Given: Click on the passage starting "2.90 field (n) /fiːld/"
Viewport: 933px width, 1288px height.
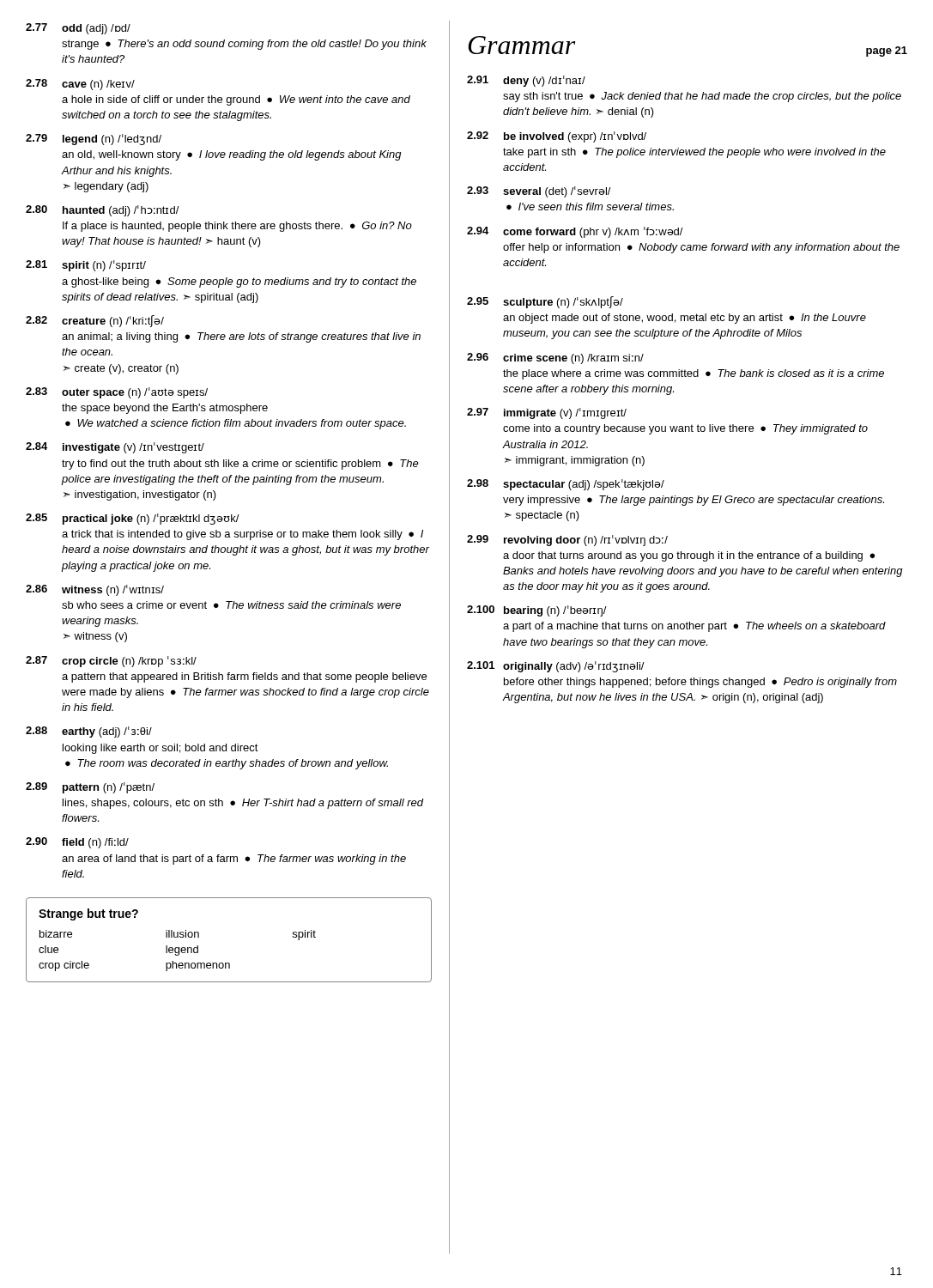Looking at the screenshot, I should point(229,858).
